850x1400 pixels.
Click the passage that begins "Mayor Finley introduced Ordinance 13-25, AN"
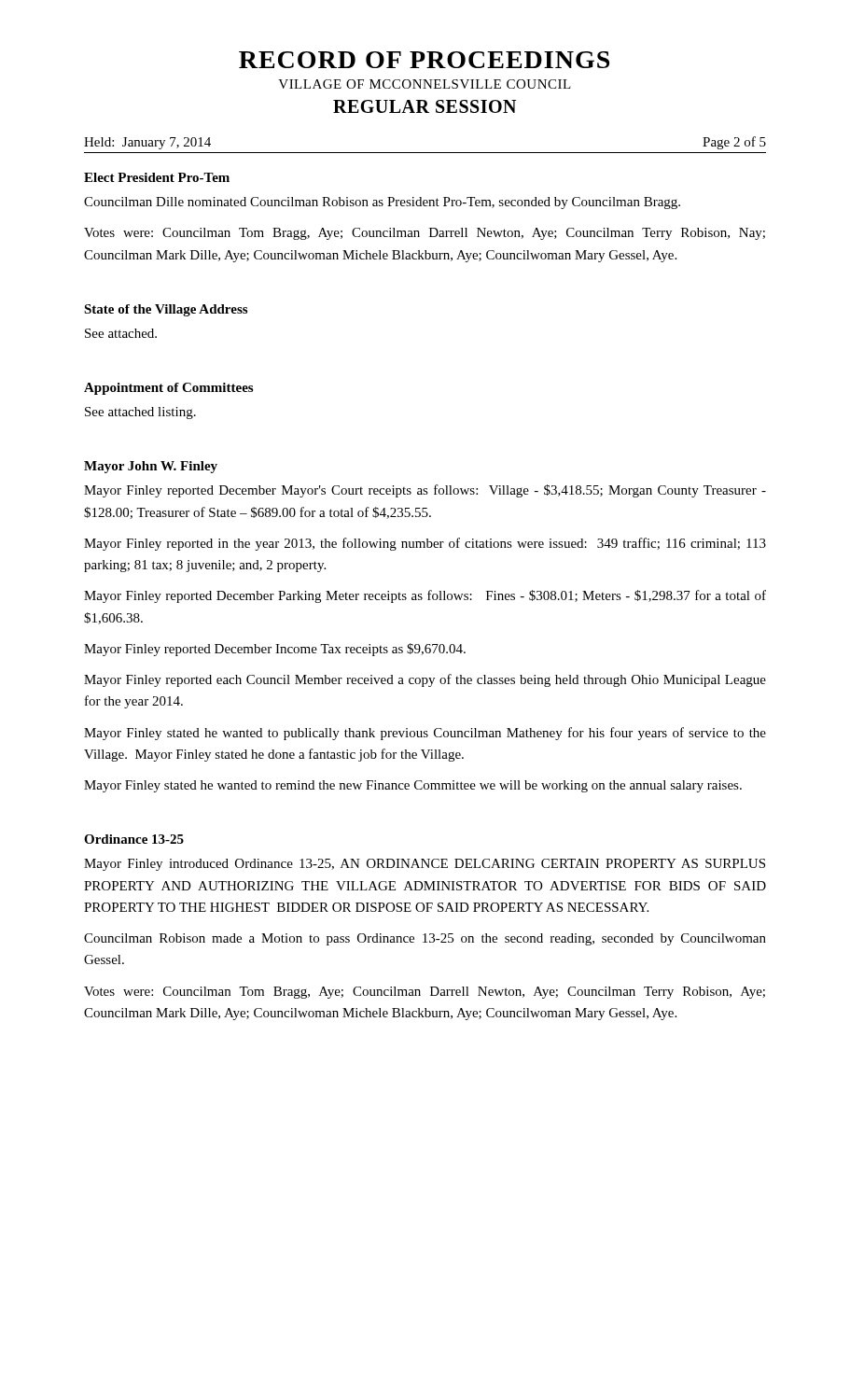tap(425, 885)
